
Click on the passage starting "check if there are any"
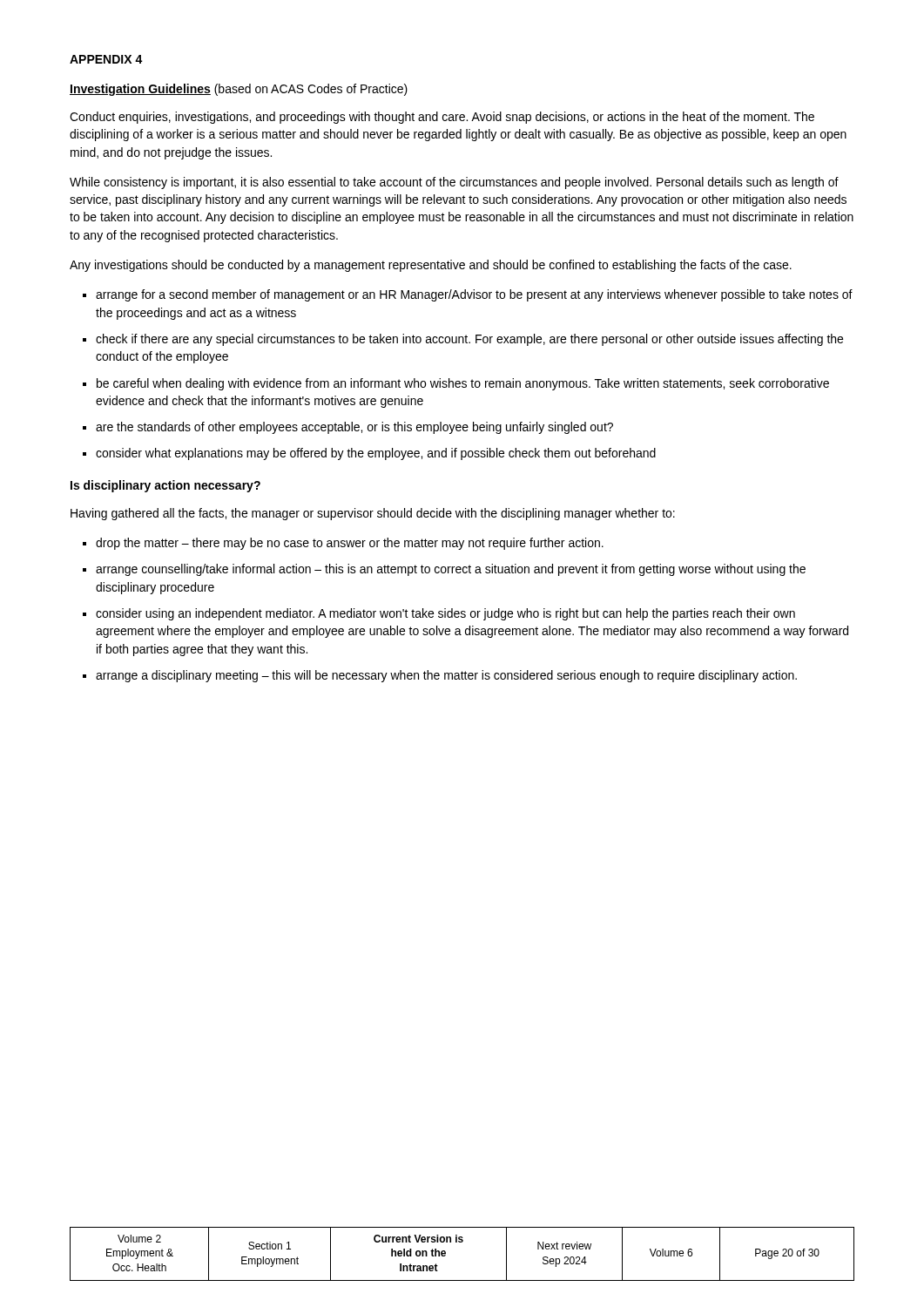pyautogui.click(x=470, y=348)
